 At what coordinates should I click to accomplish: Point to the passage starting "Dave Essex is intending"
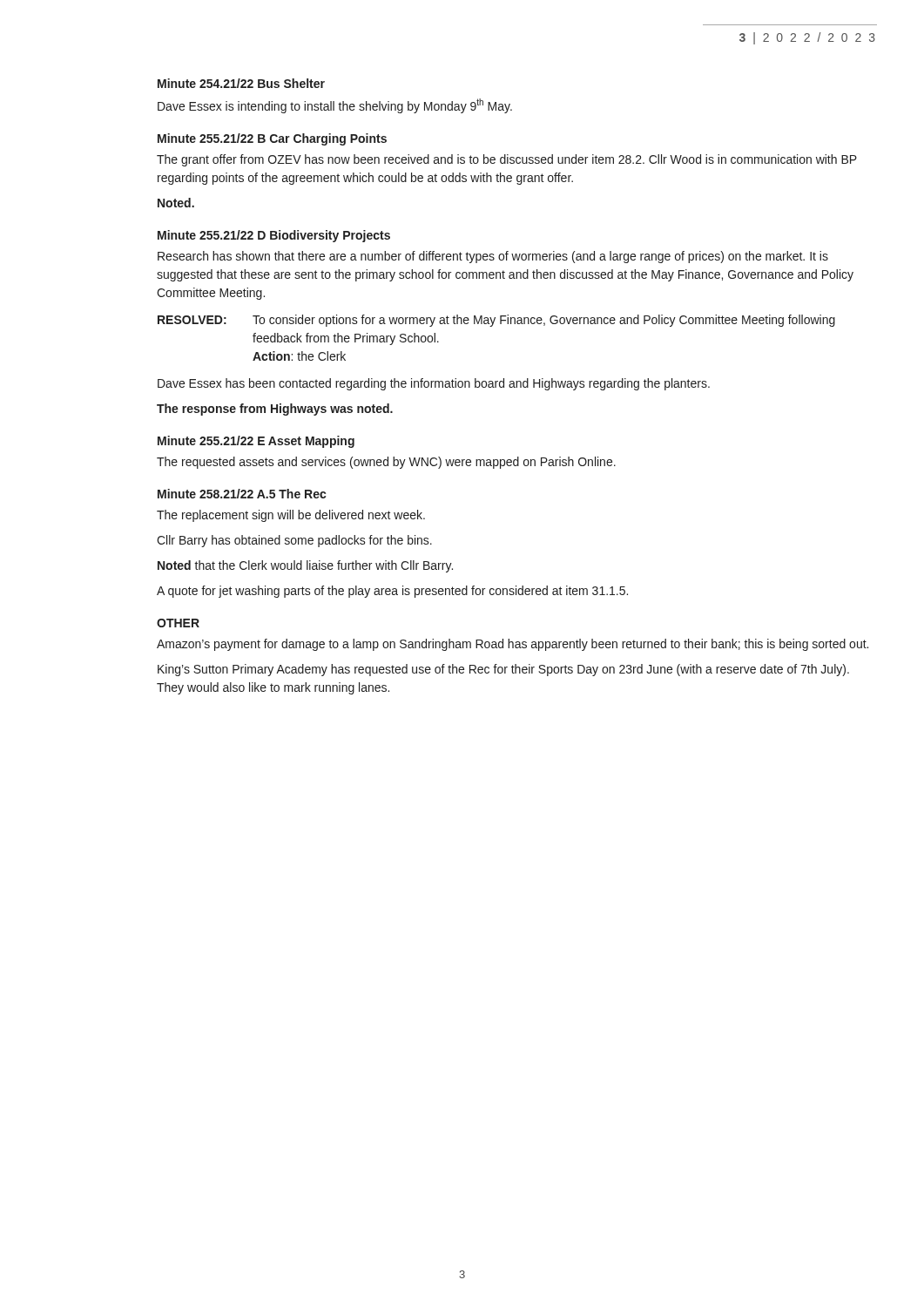(x=335, y=105)
